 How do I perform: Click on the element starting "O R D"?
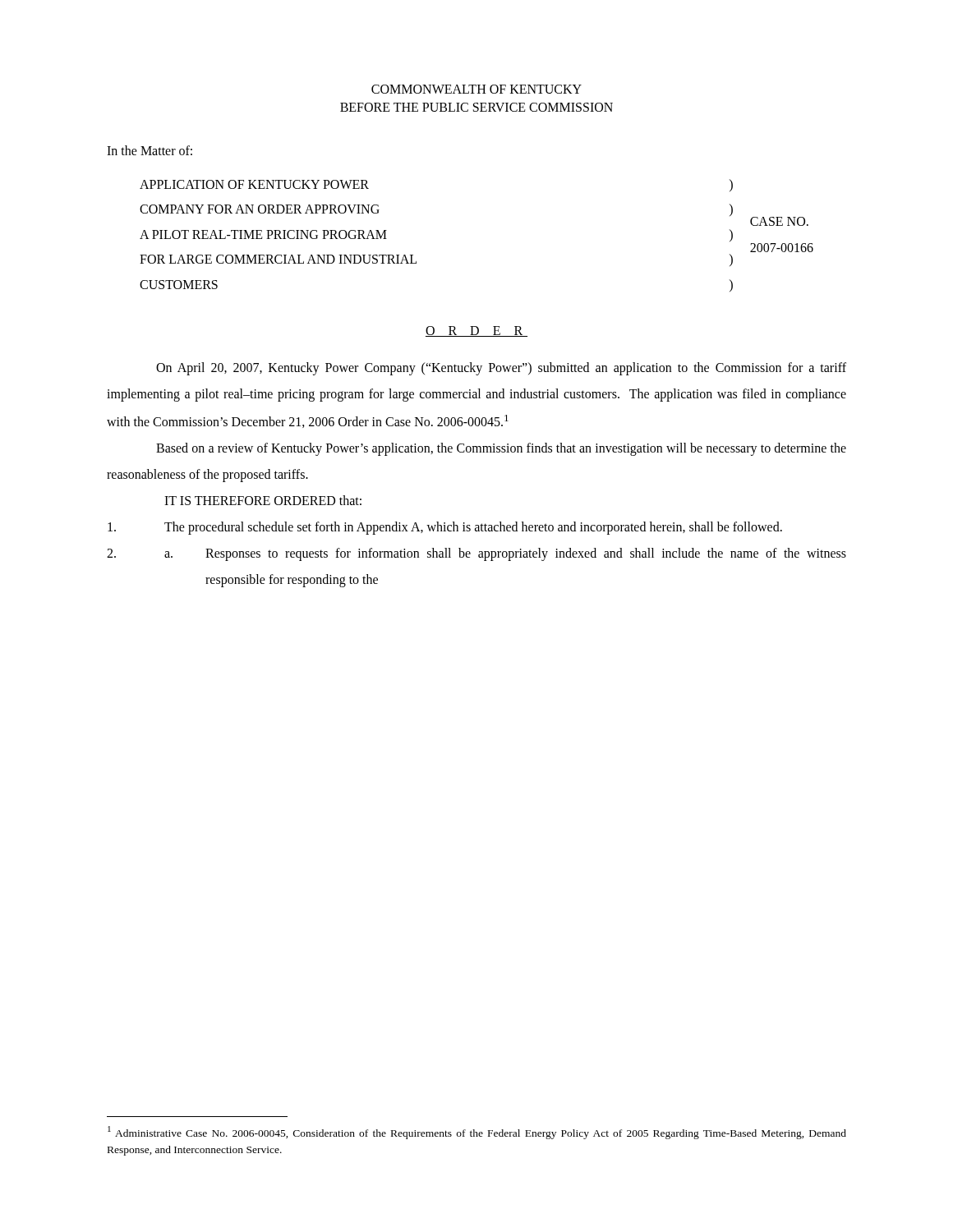click(x=476, y=331)
